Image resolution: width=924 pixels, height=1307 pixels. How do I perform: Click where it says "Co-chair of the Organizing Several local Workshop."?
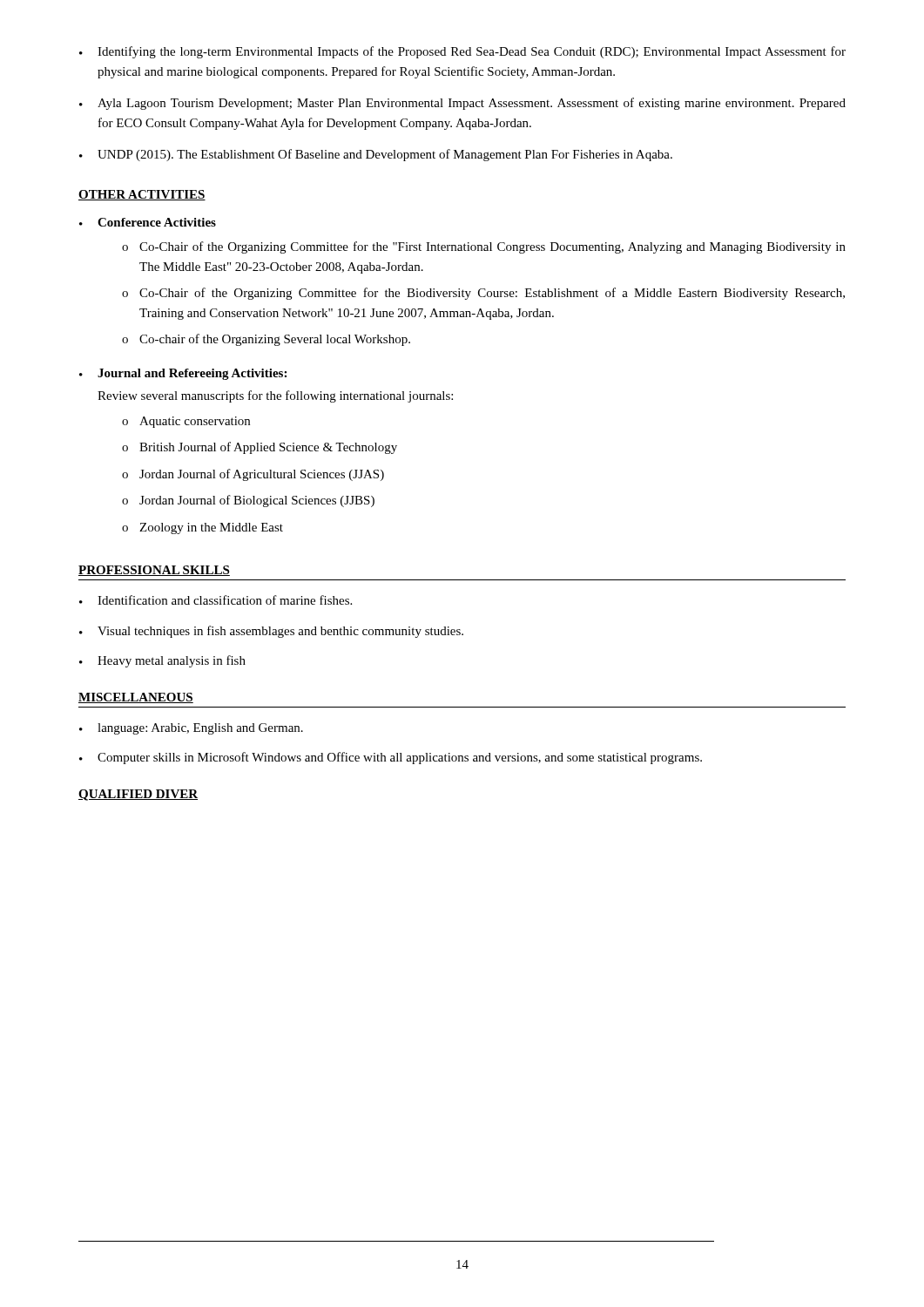click(x=275, y=339)
